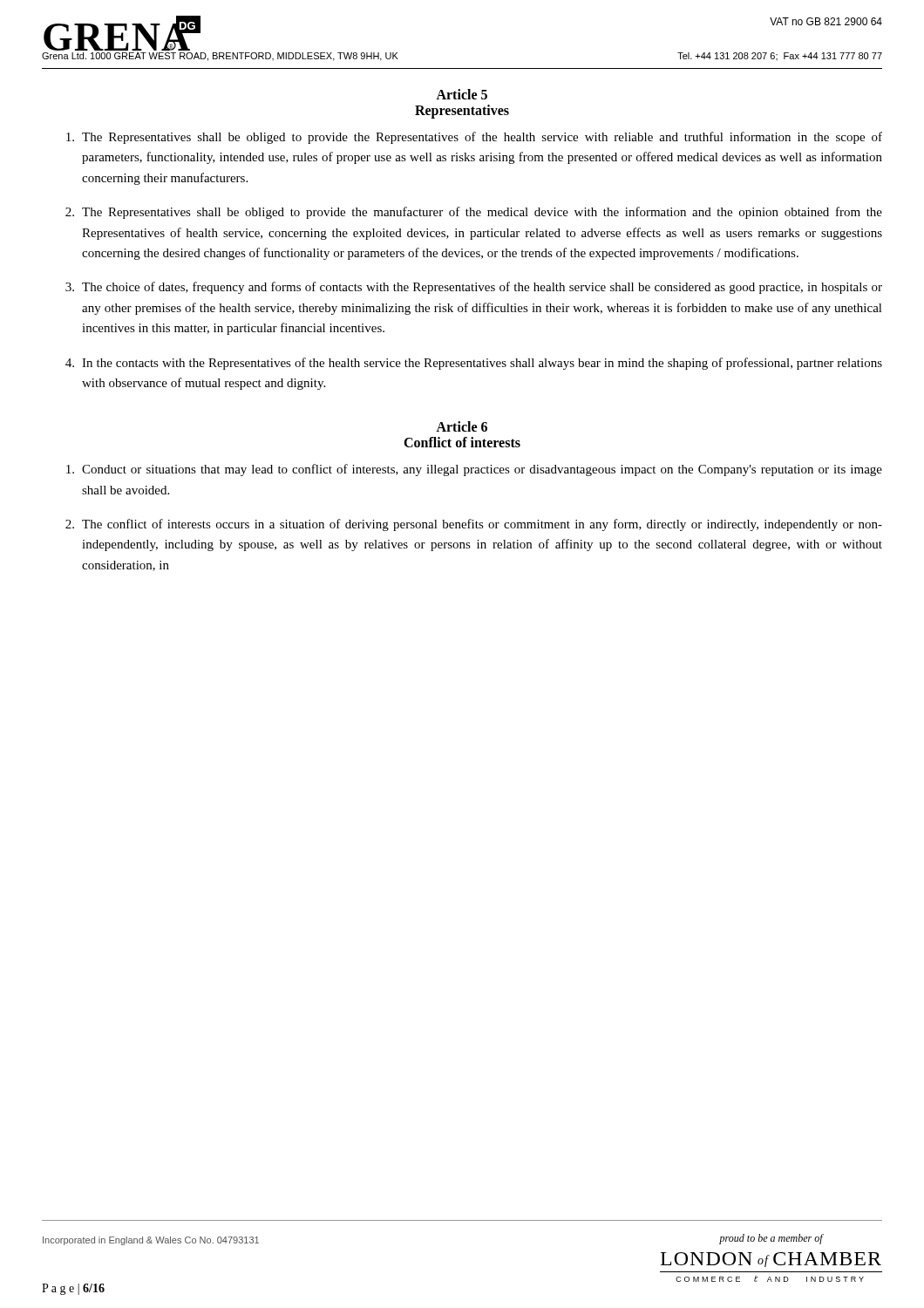This screenshot has width=924, height=1308.
Task: Click on the list item that reads "2. The Representatives shall be"
Action: pyautogui.click(x=462, y=233)
